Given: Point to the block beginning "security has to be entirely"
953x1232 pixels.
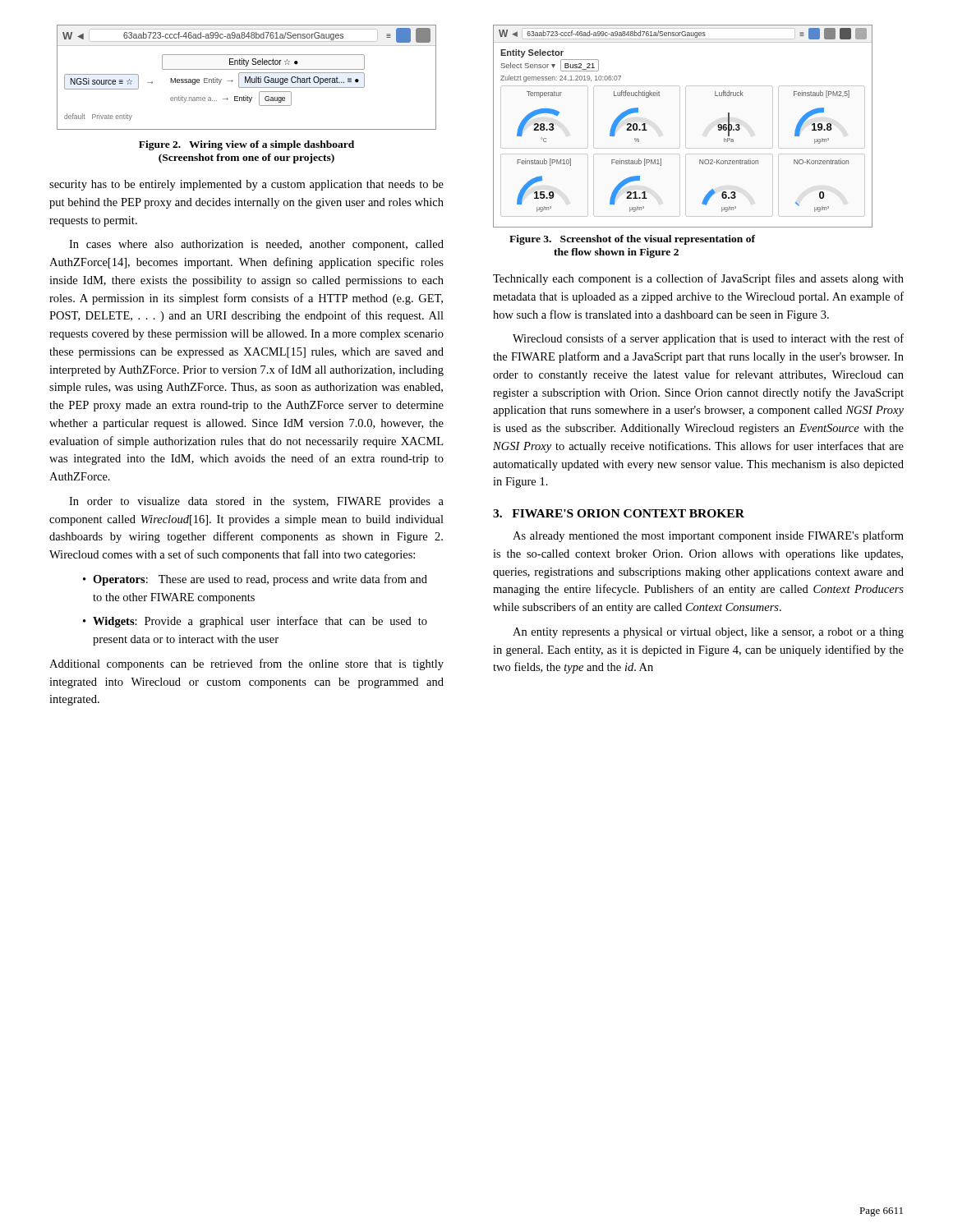Looking at the screenshot, I should point(246,370).
